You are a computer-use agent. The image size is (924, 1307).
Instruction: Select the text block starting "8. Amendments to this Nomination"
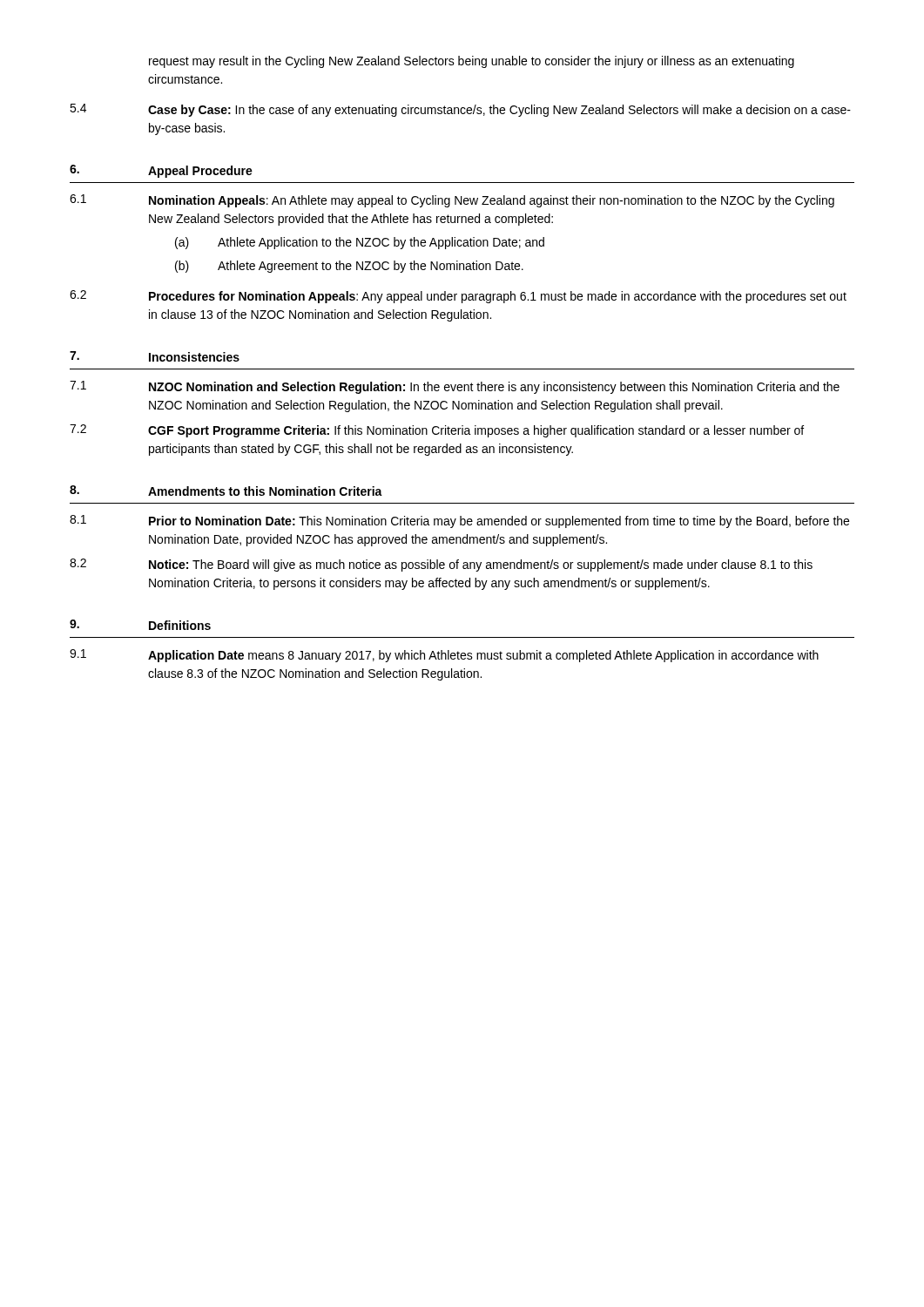(462, 492)
